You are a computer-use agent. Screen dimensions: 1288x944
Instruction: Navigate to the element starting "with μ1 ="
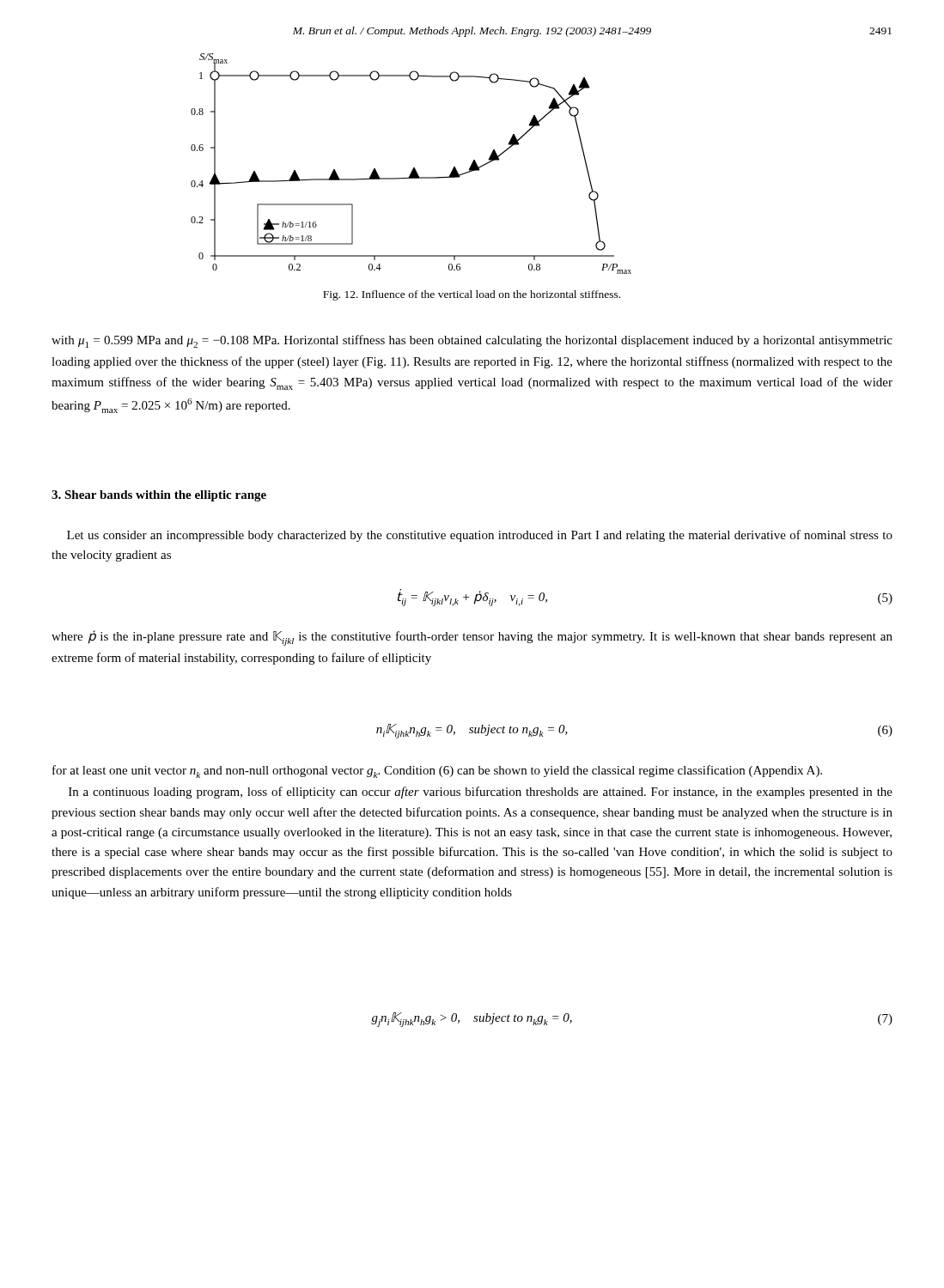pyautogui.click(x=472, y=374)
